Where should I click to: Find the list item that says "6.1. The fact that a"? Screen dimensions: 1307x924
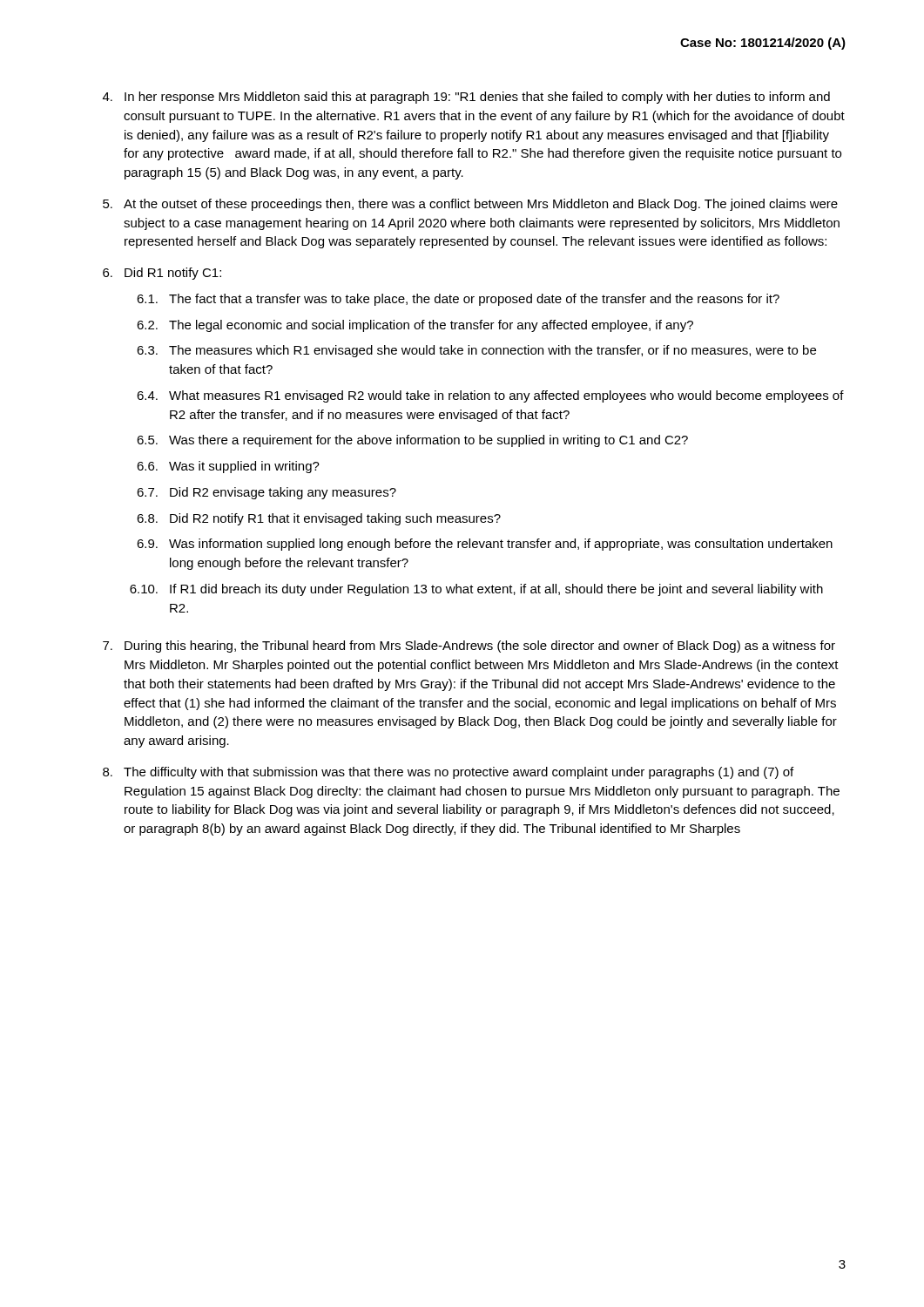485,299
